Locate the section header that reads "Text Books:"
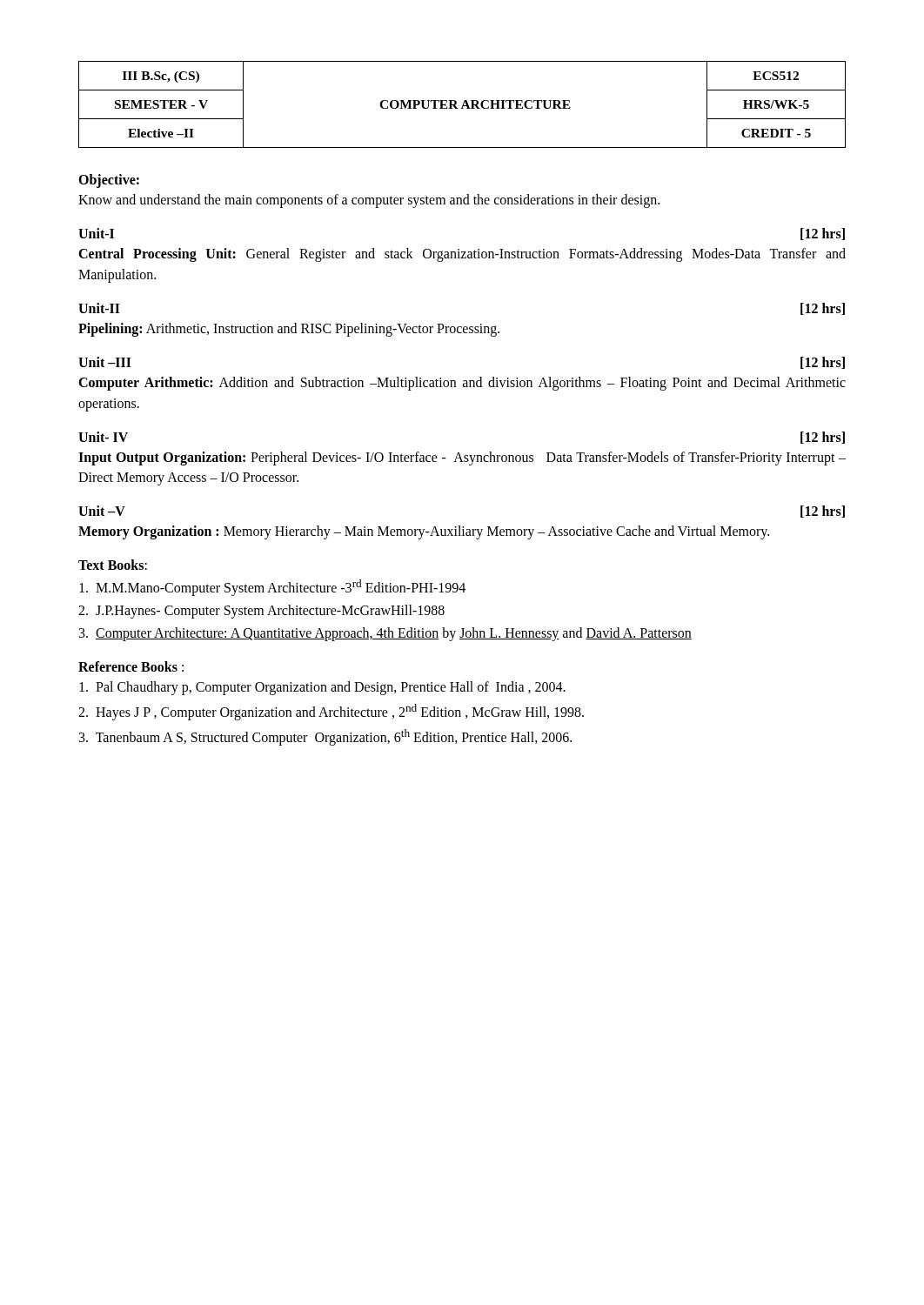 (x=113, y=565)
